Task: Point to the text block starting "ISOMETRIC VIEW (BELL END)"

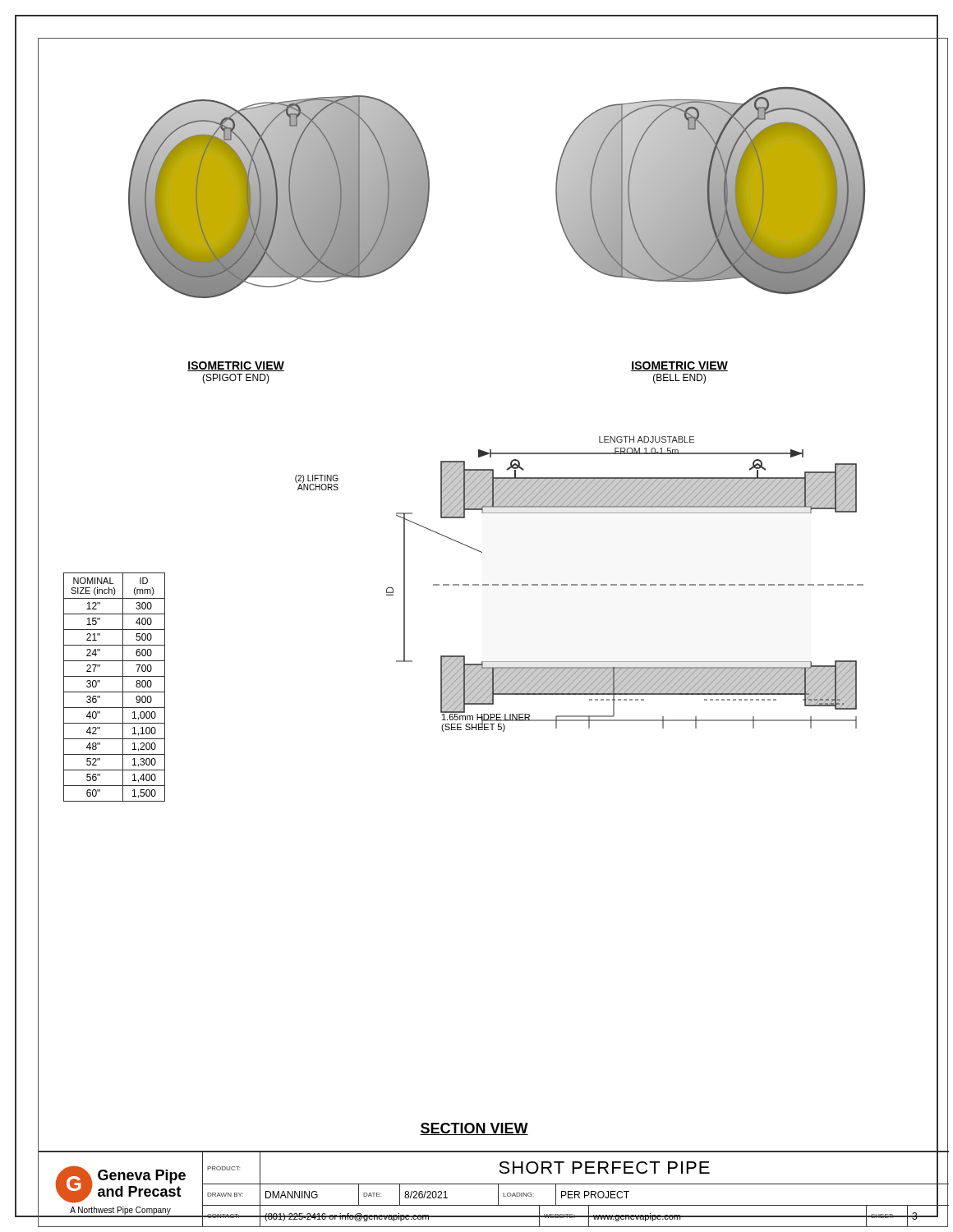Action: (679, 371)
